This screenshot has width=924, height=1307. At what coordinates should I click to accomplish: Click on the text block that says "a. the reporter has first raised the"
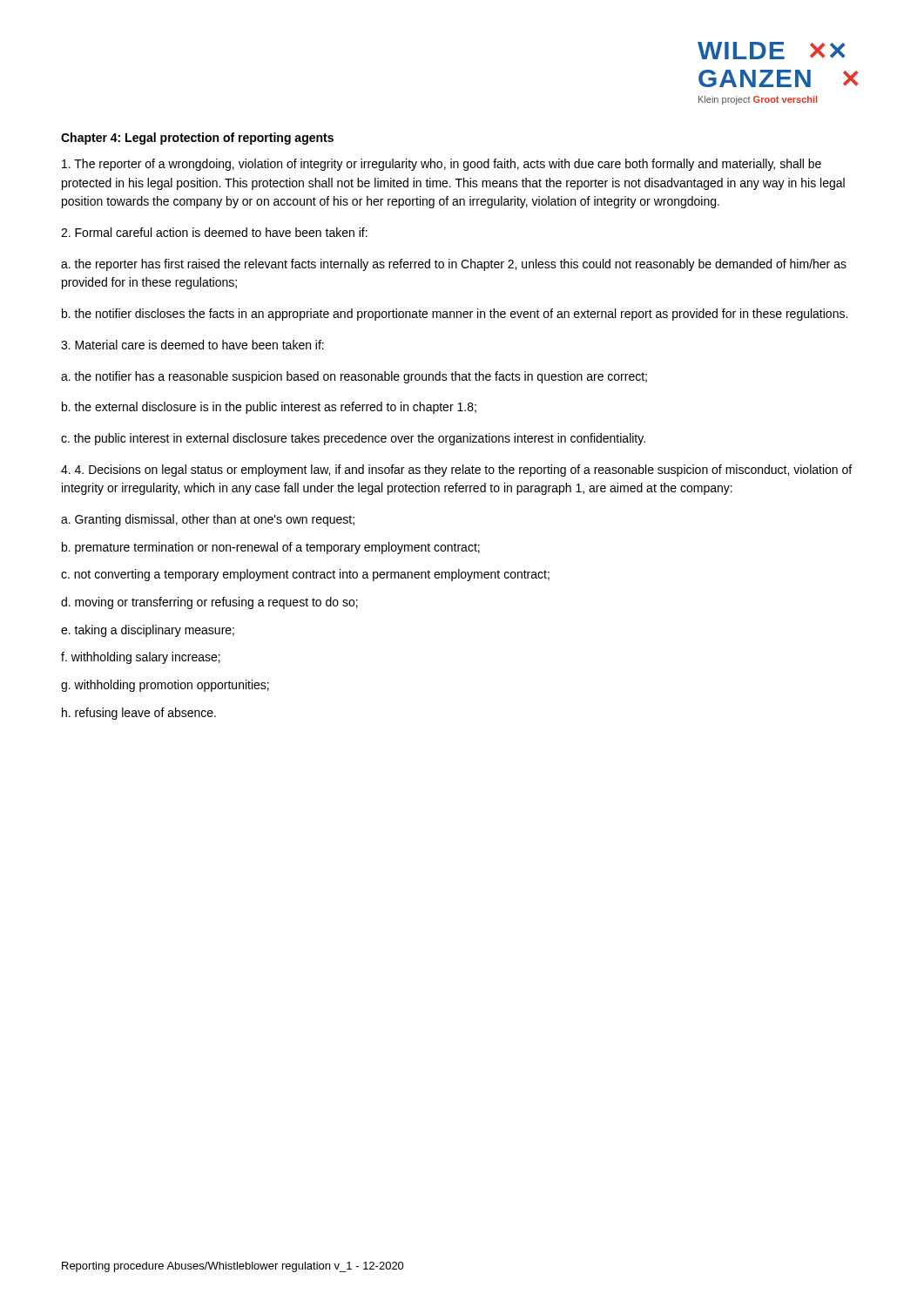pyautogui.click(x=454, y=273)
